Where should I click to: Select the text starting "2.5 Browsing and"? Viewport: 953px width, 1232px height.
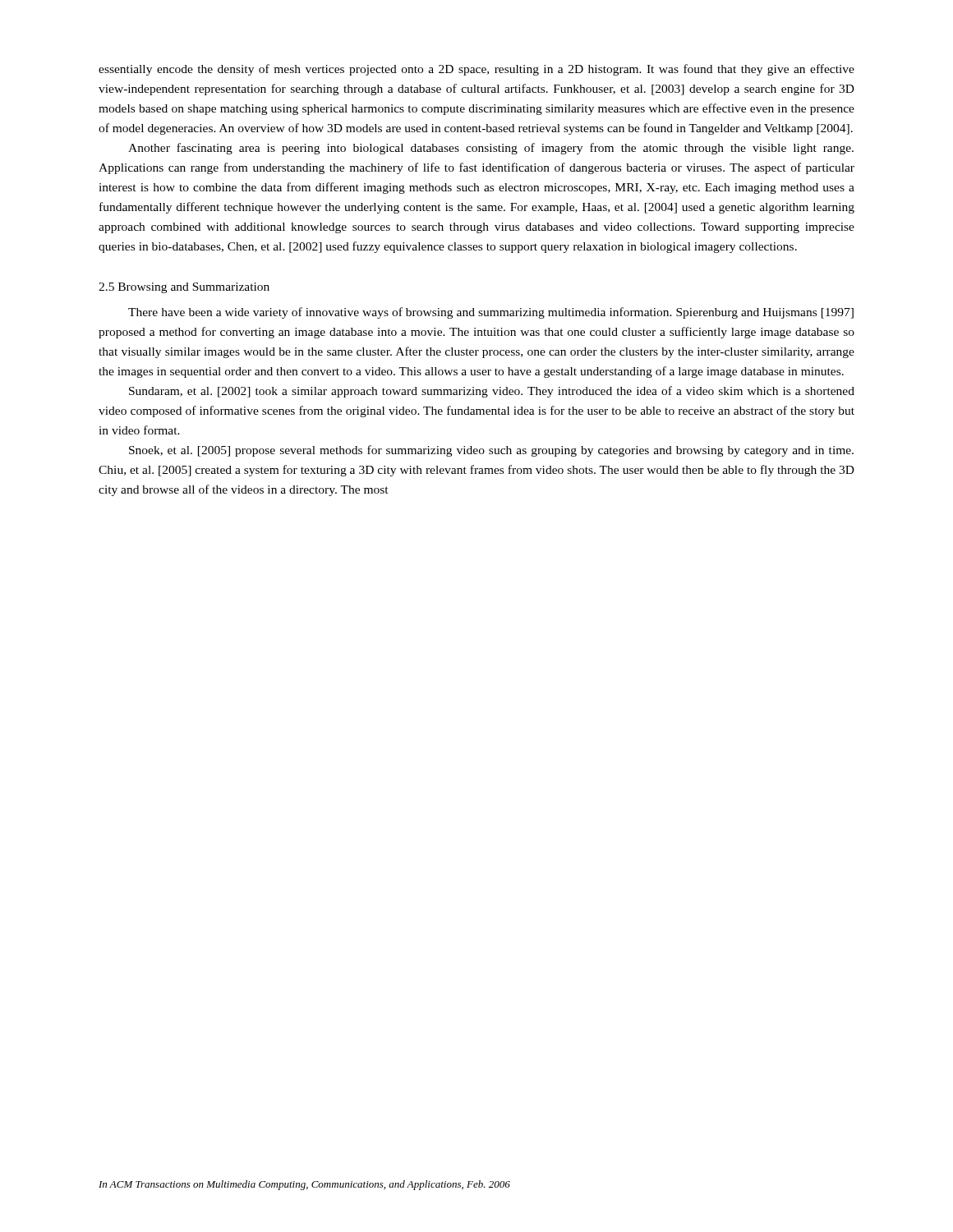point(184,286)
